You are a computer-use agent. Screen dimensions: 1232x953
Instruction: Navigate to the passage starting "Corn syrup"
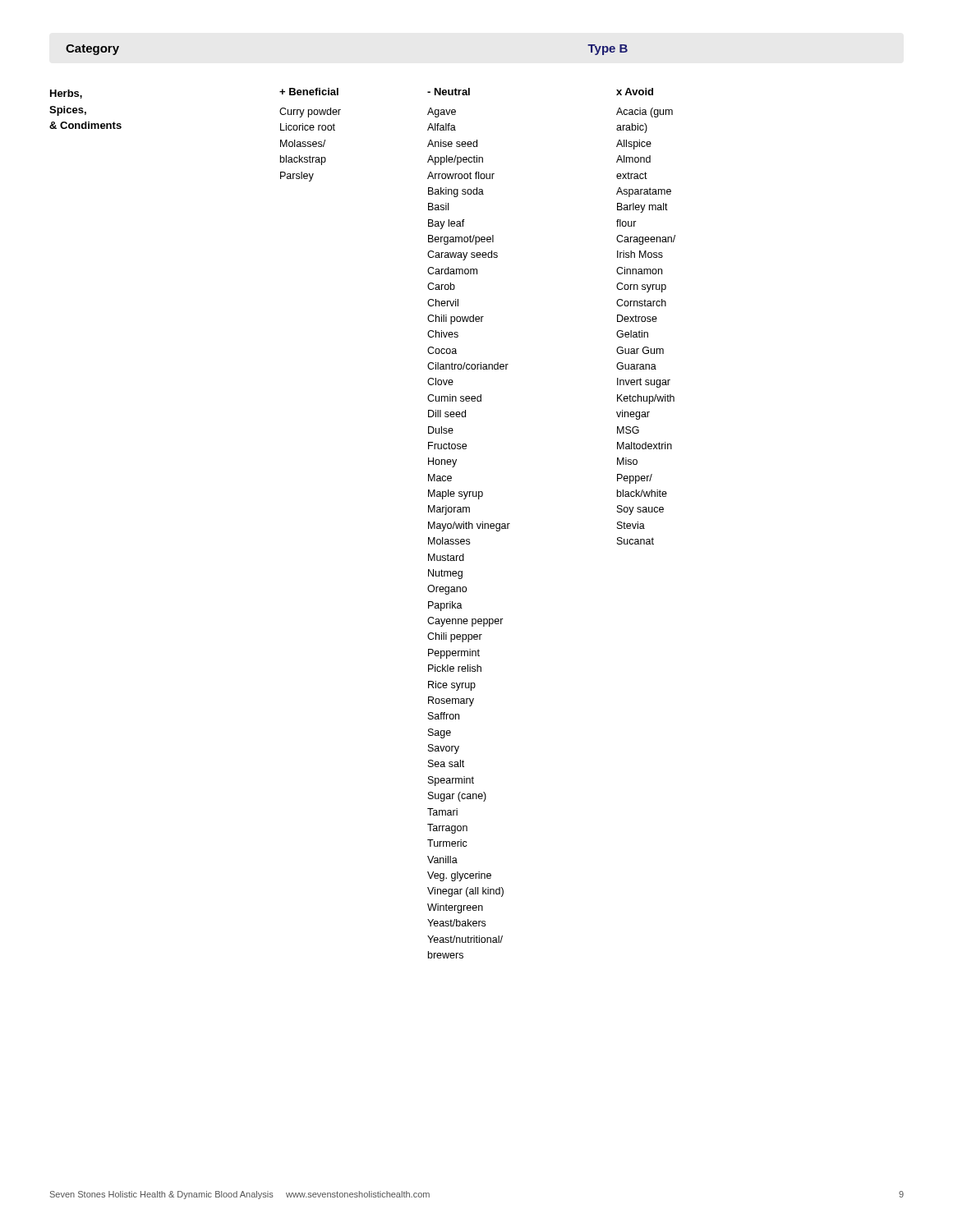(x=641, y=287)
